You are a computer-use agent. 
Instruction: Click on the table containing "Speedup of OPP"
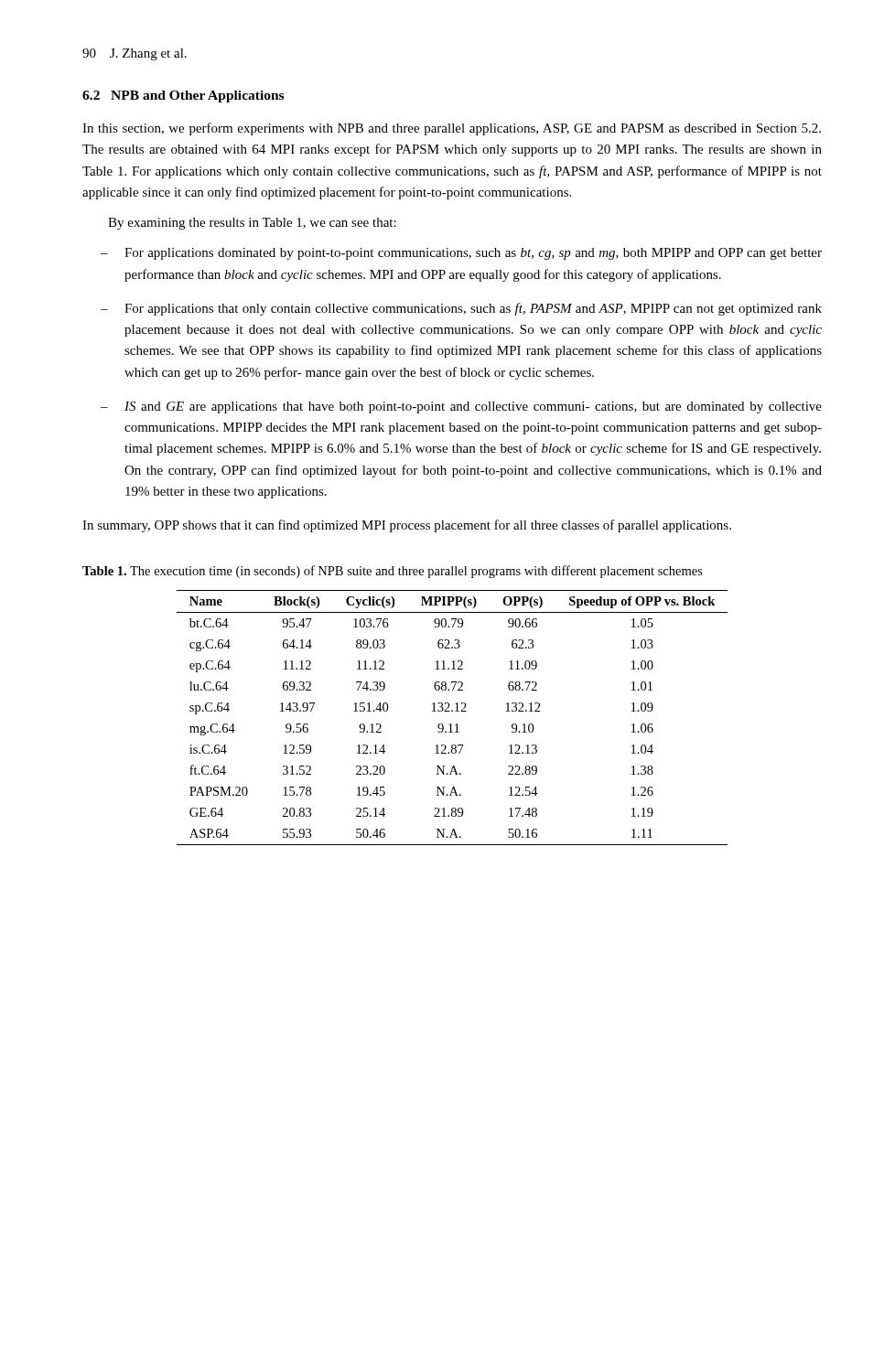pyautogui.click(x=452, y=718)
